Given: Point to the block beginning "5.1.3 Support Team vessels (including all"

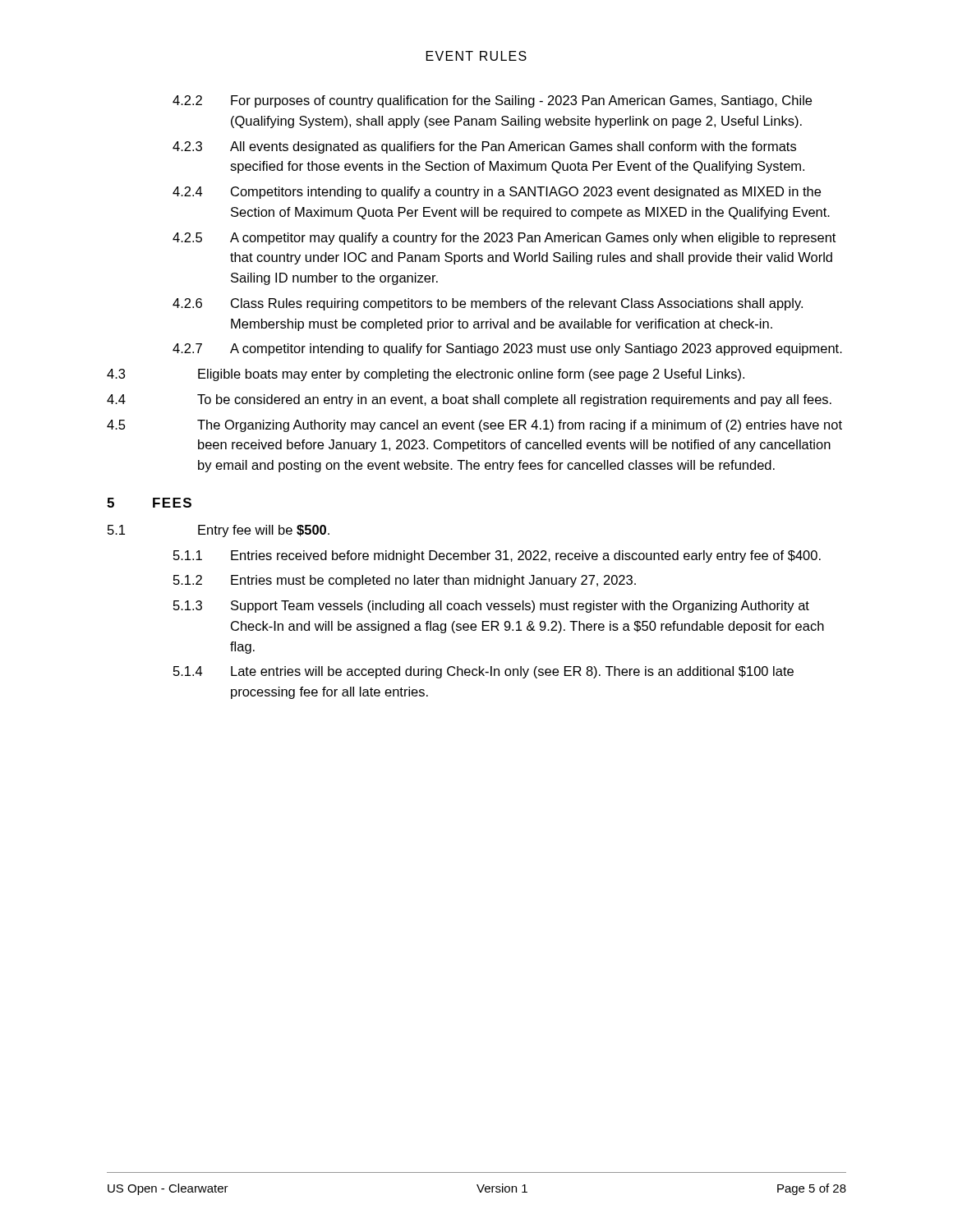Looking at the screenshot, I should pyautogui.click(x=509, y=626).
